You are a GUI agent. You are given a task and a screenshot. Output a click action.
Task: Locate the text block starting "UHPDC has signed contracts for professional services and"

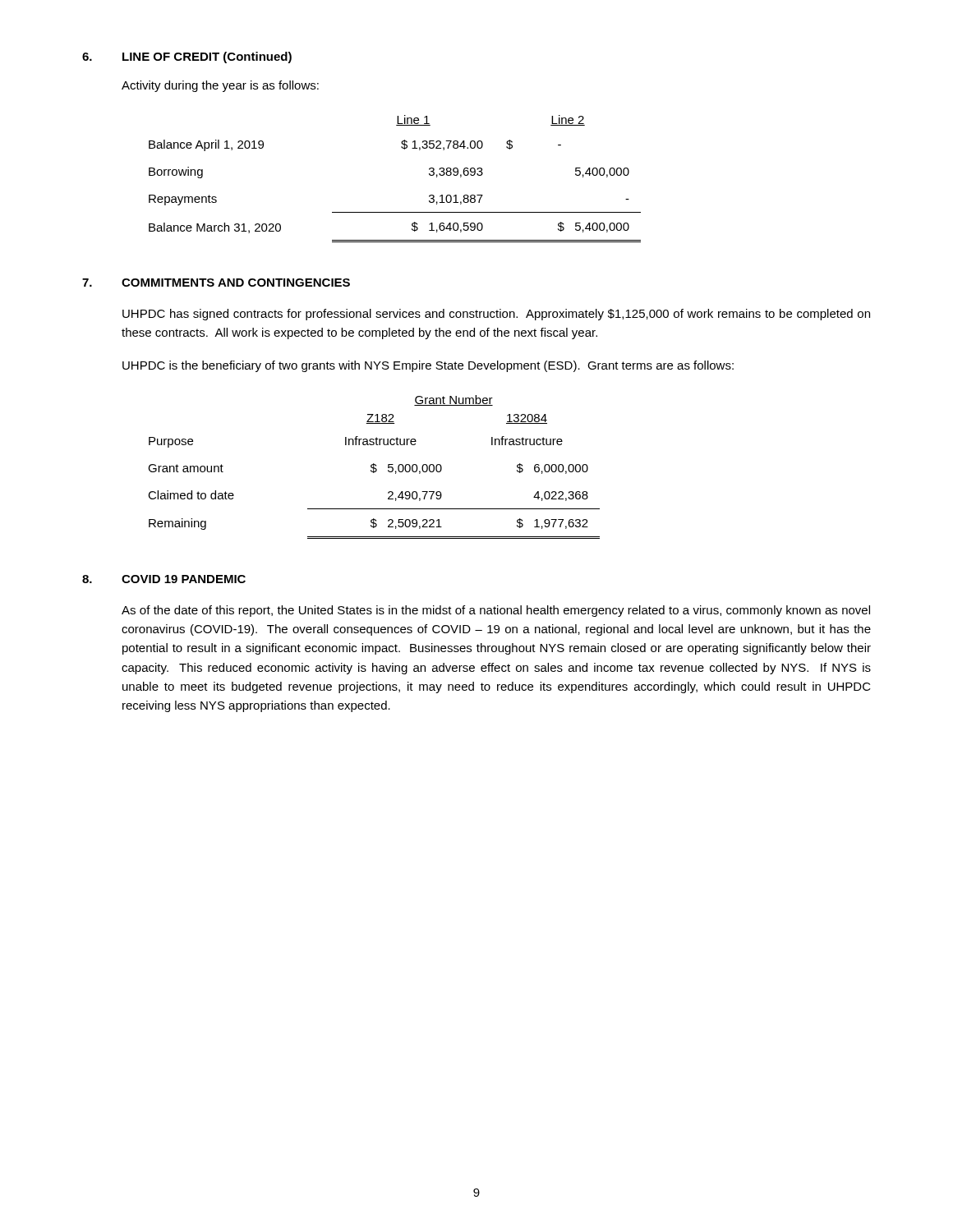tap(496, 323)
